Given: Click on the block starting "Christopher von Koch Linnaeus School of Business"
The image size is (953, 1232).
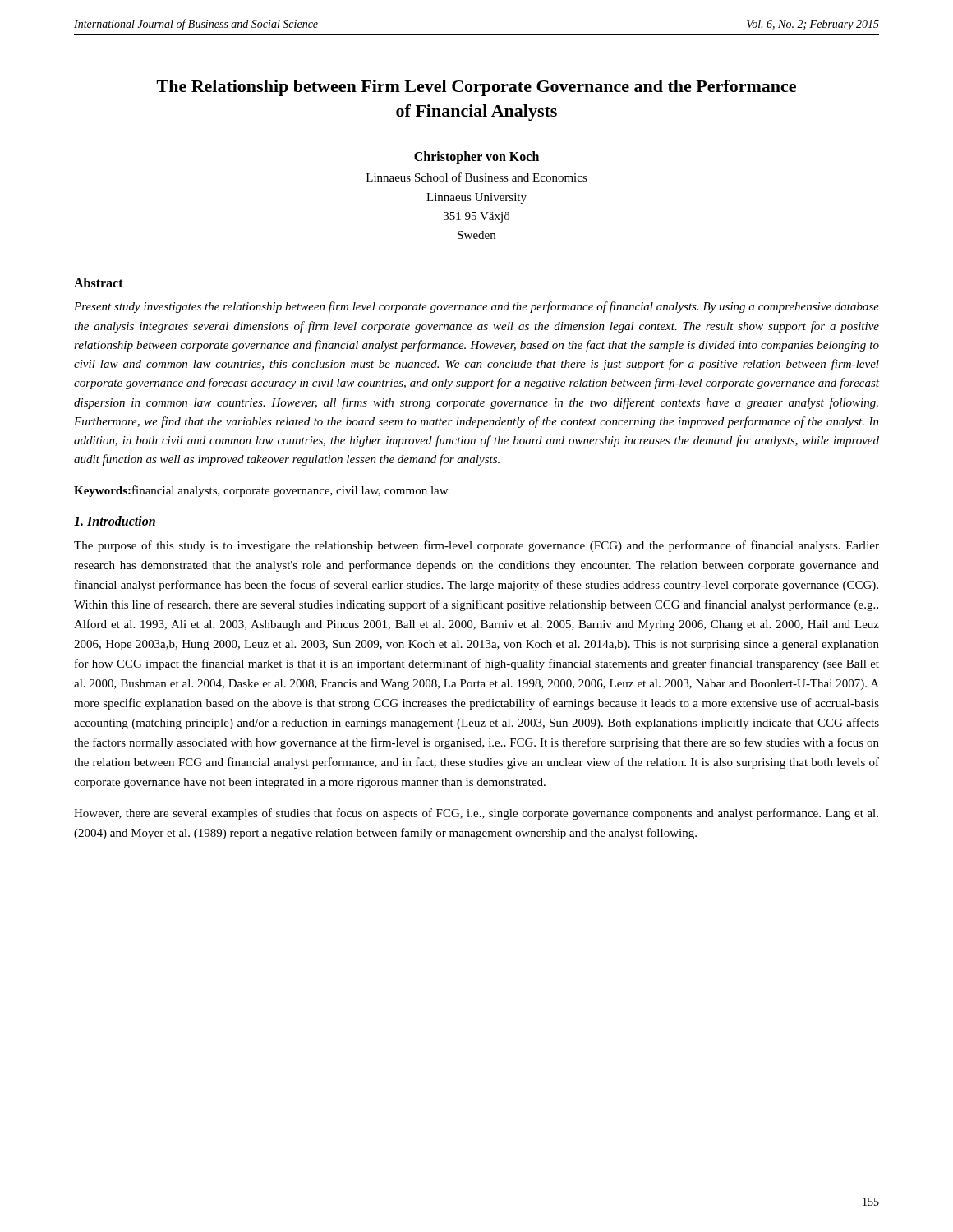Looking at the screenshot, I should click(x=476, y=196).
